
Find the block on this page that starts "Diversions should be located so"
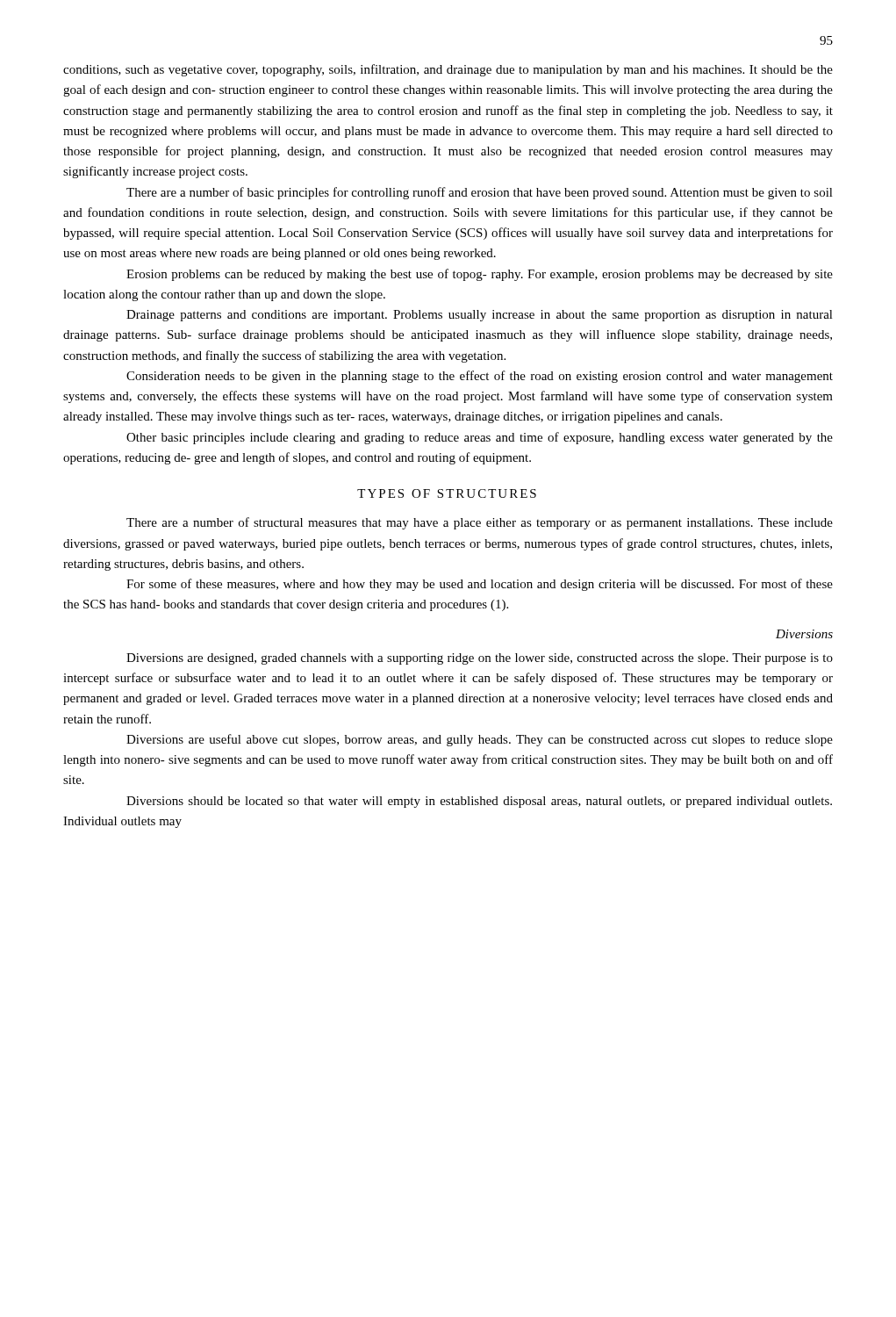(x=448, y=811)
